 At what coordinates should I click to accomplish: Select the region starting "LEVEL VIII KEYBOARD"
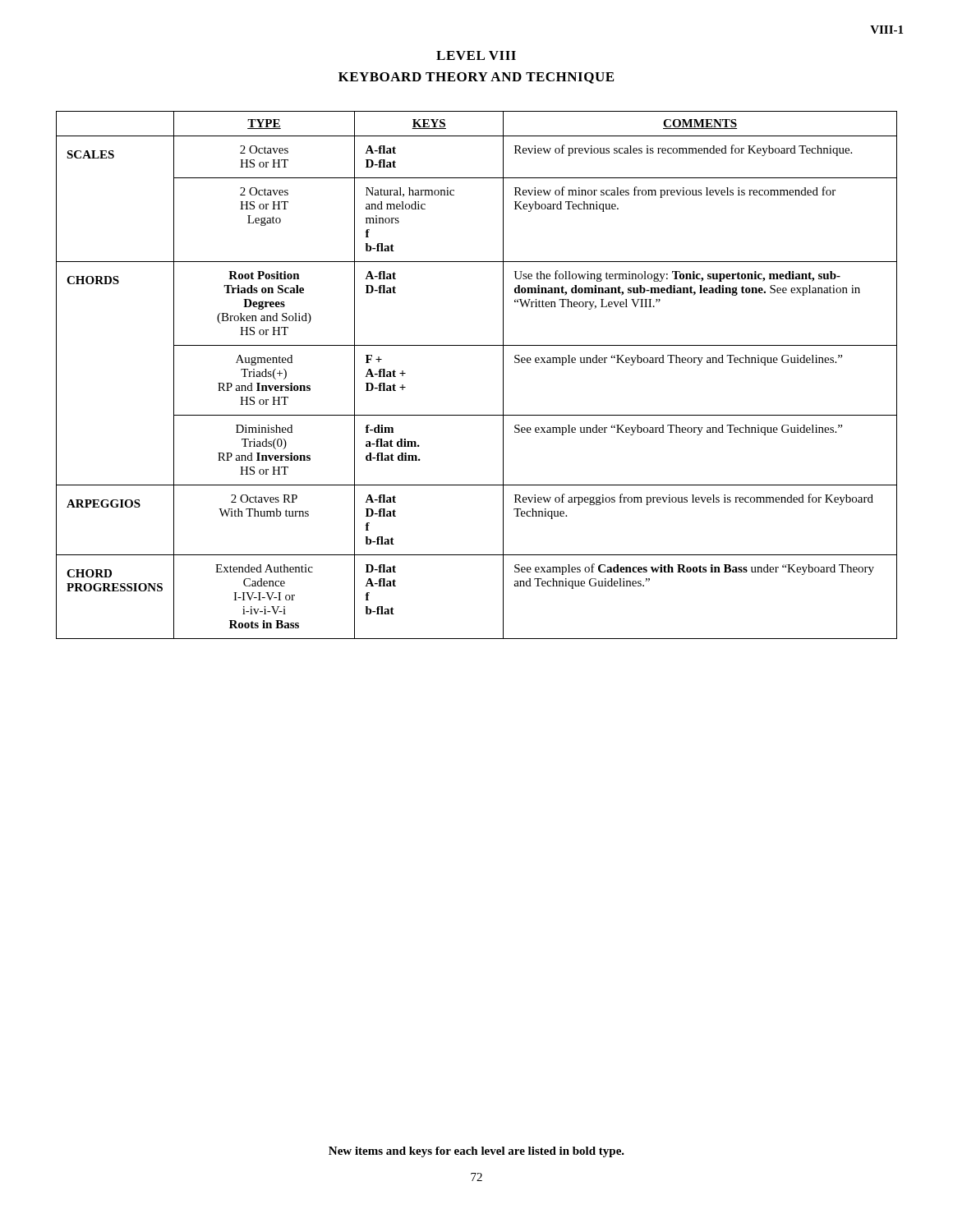[x=476, y=66]
